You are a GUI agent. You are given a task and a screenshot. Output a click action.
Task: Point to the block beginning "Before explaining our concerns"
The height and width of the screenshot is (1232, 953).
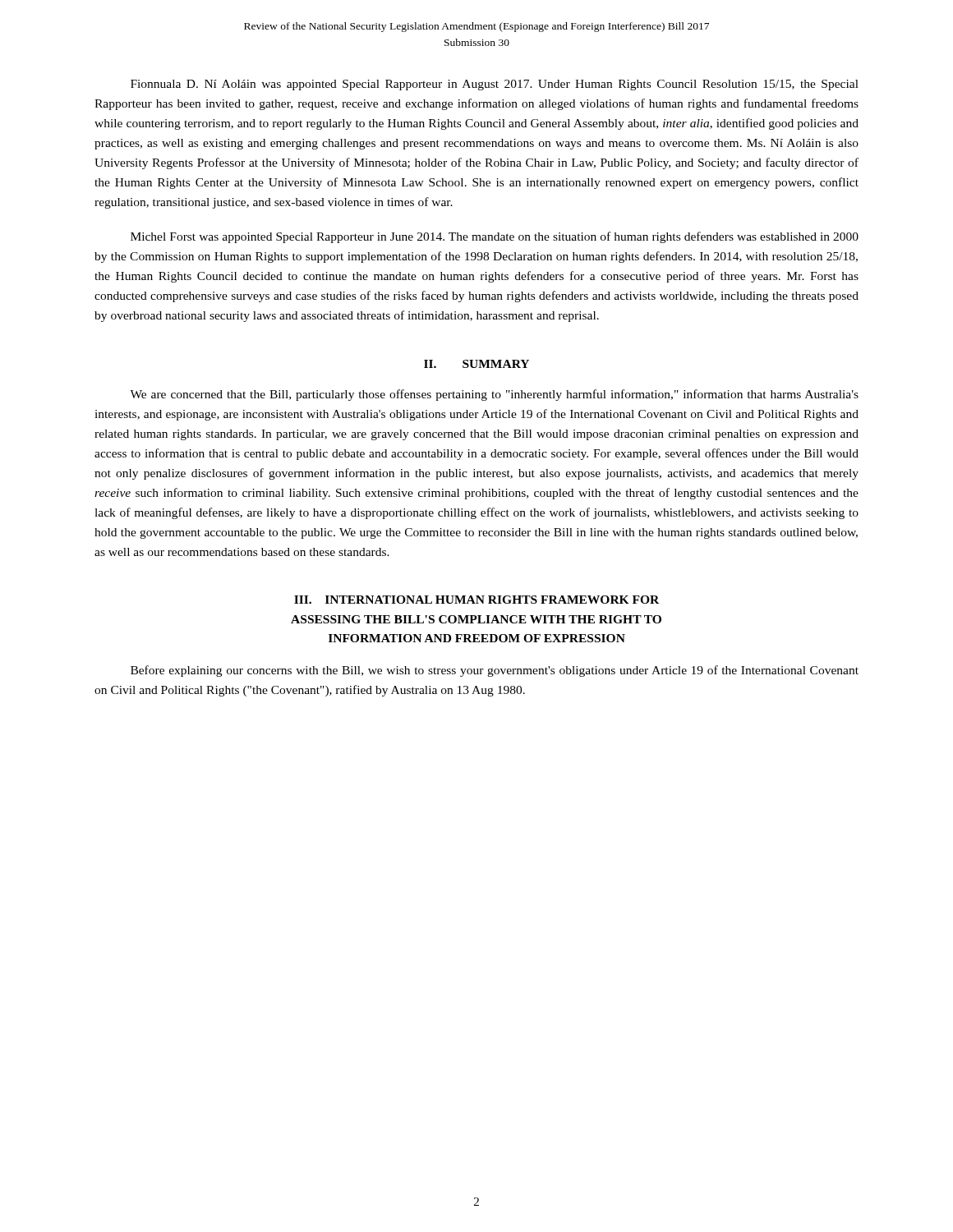click(476, 680)
